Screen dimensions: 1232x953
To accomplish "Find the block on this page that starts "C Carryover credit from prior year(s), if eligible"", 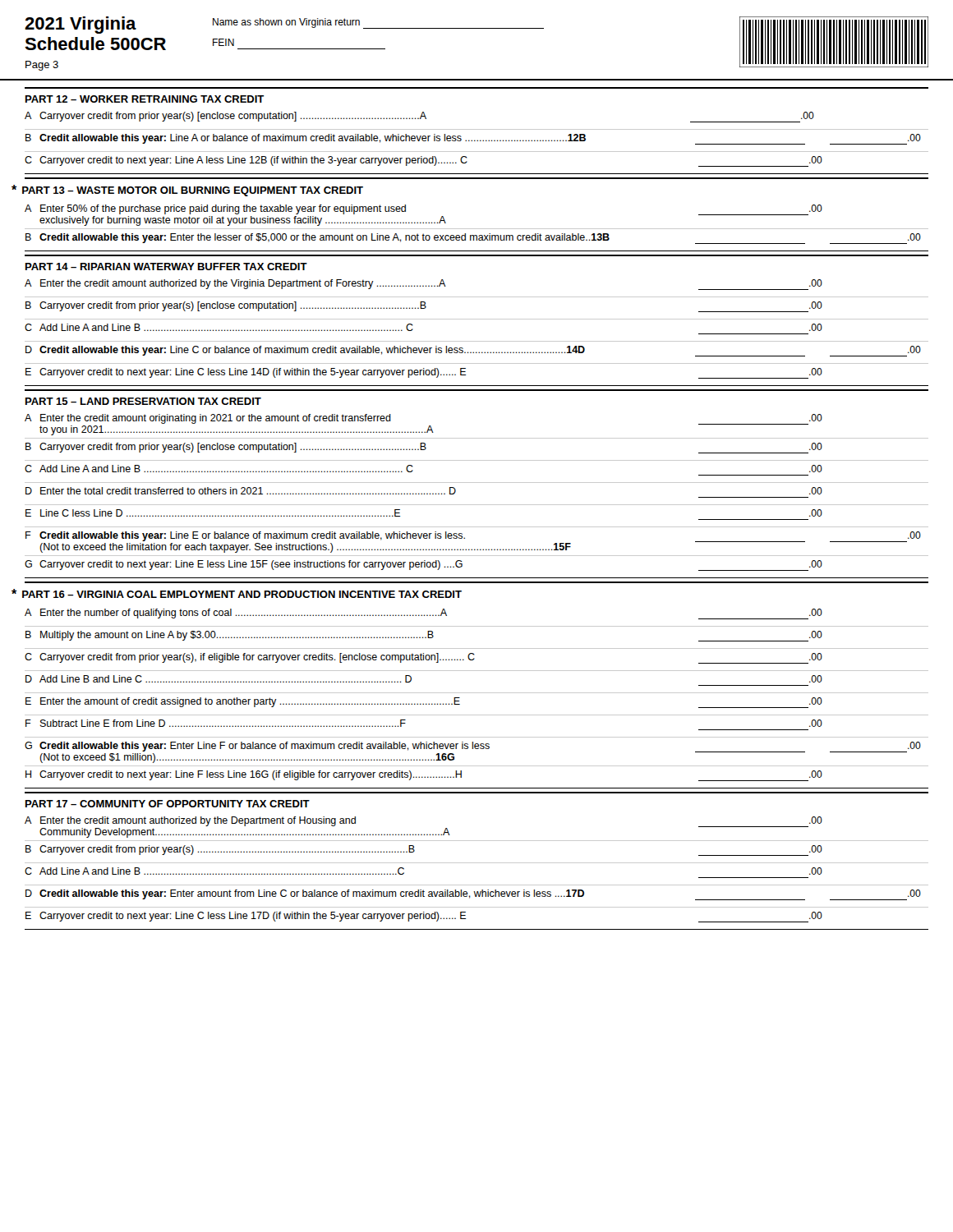I will (x=476, y=657).
